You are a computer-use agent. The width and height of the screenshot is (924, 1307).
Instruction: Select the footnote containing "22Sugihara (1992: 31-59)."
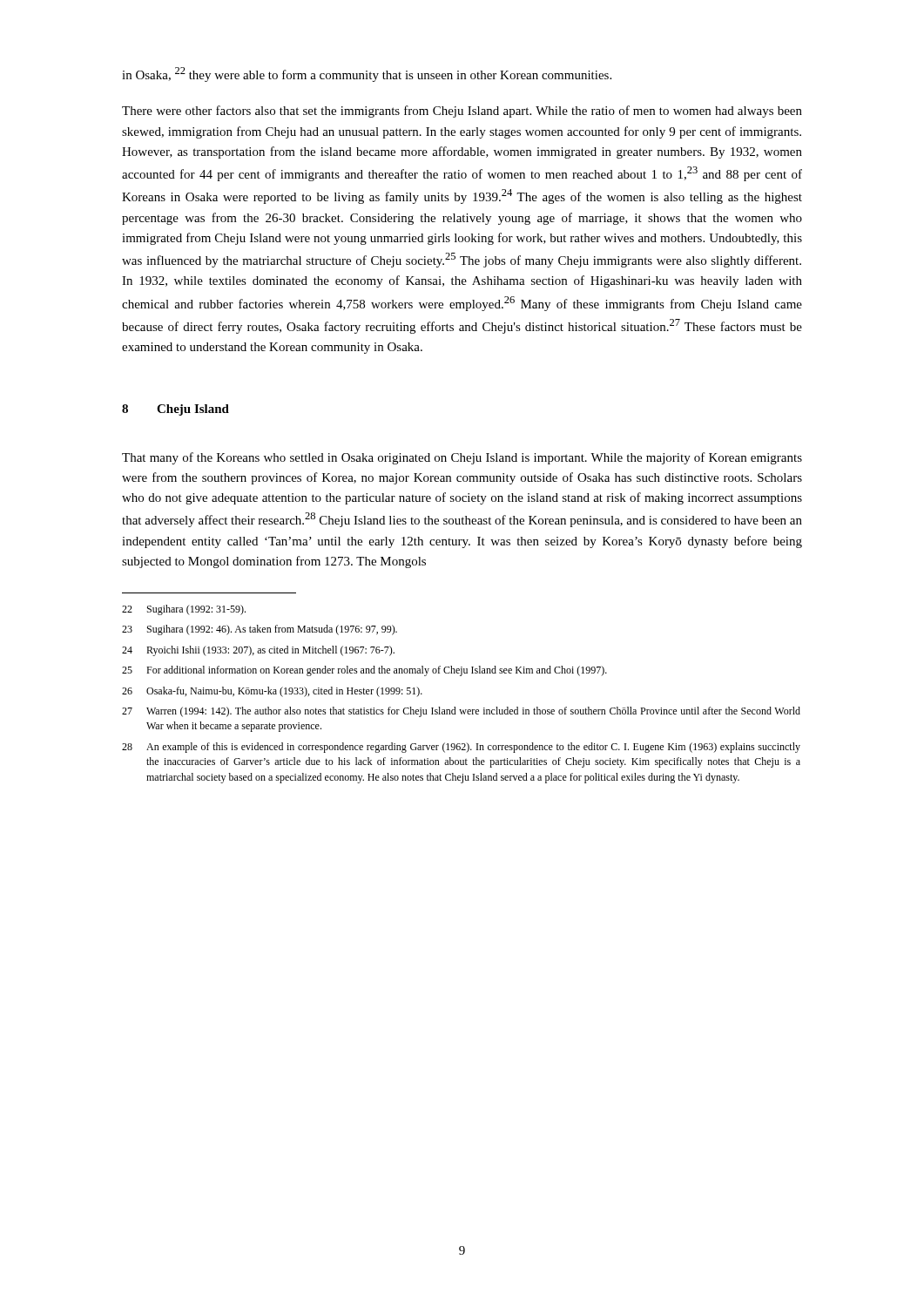pos(184,610)
